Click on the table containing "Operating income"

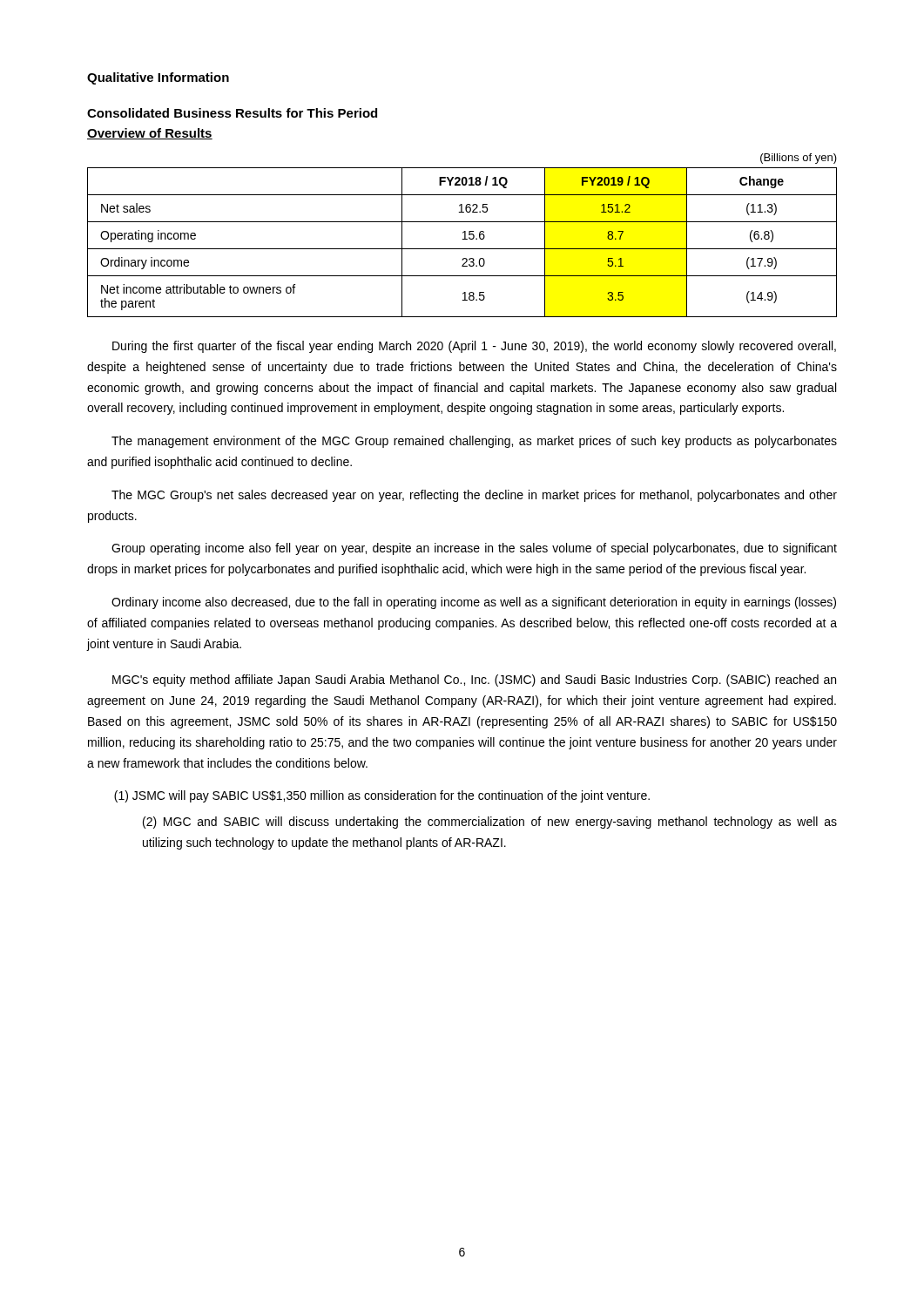click(x=462, y=242)
